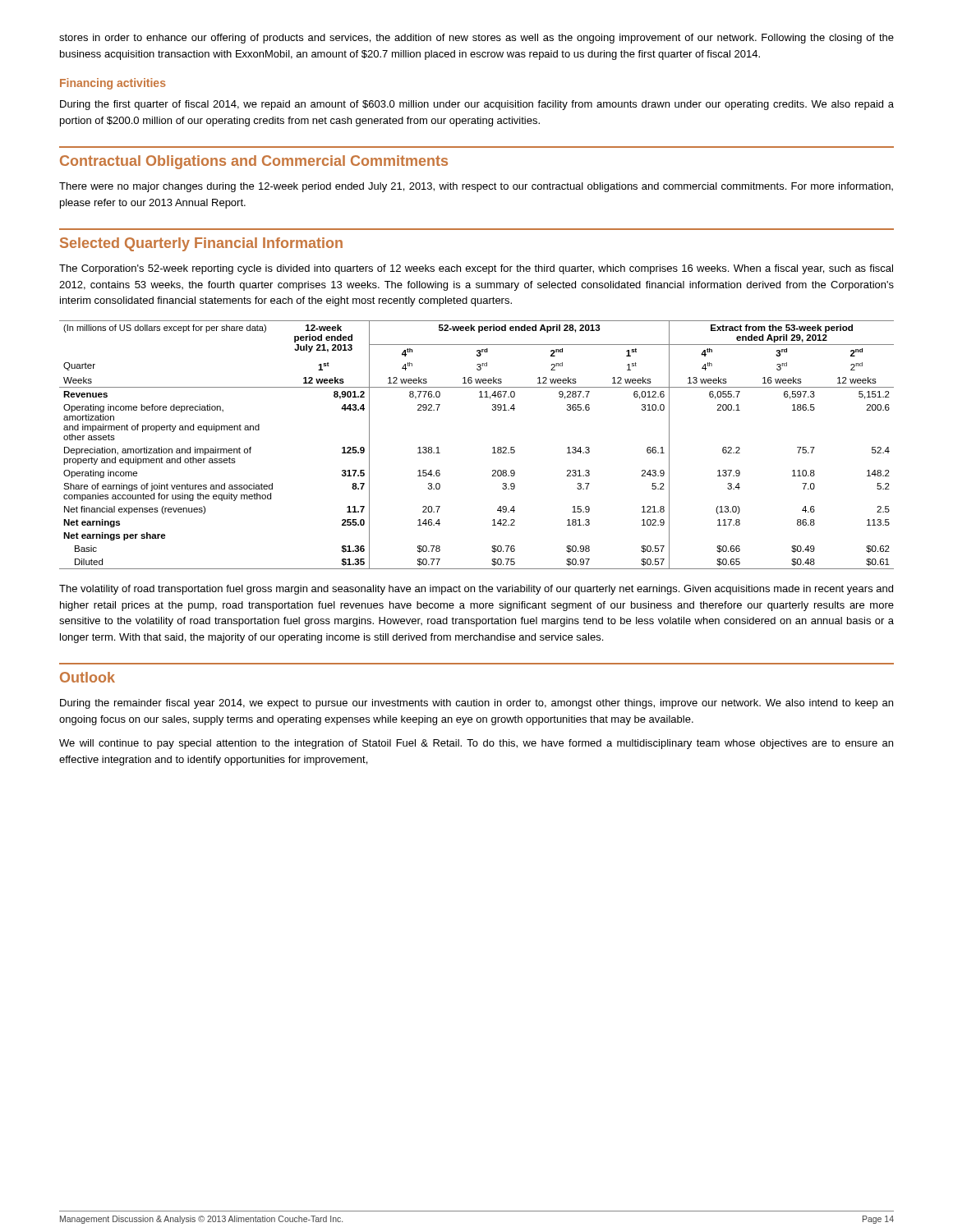Click on the element starting "During the remainder fiscal year 2014, we expect"

[476, 711]
